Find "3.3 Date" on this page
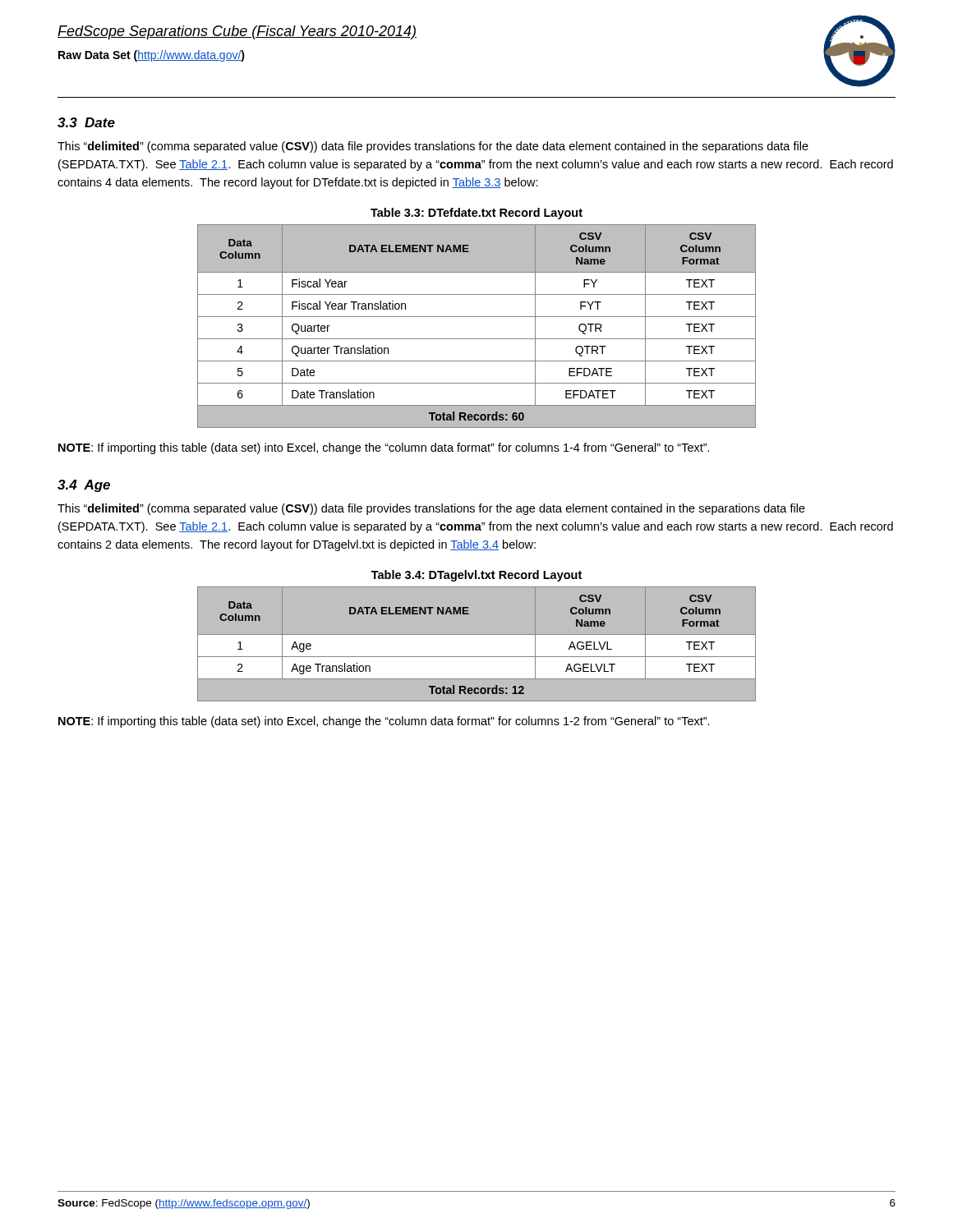Screen dimensions: 1232x953 86,123
